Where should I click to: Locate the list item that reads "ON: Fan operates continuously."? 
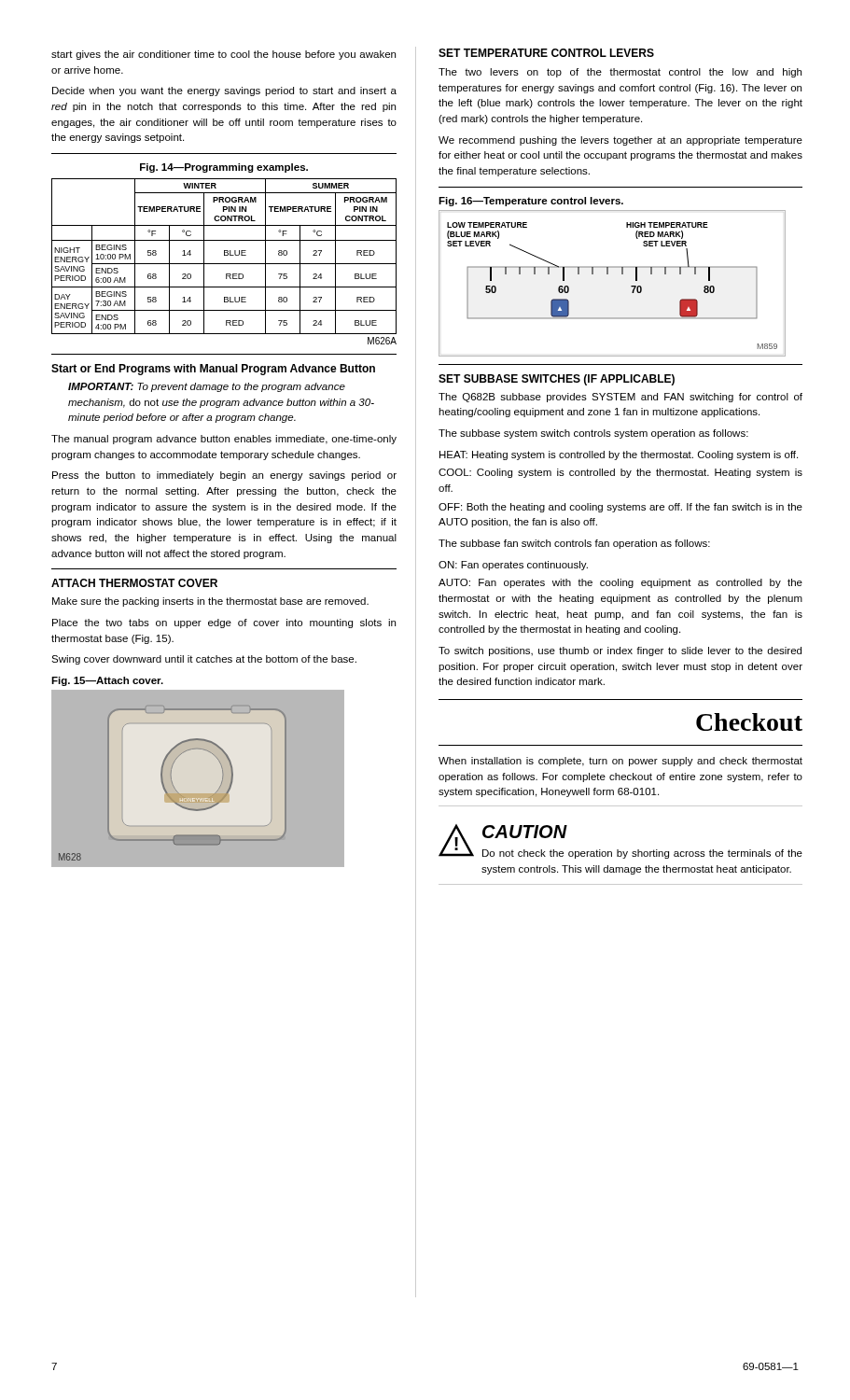514,564
